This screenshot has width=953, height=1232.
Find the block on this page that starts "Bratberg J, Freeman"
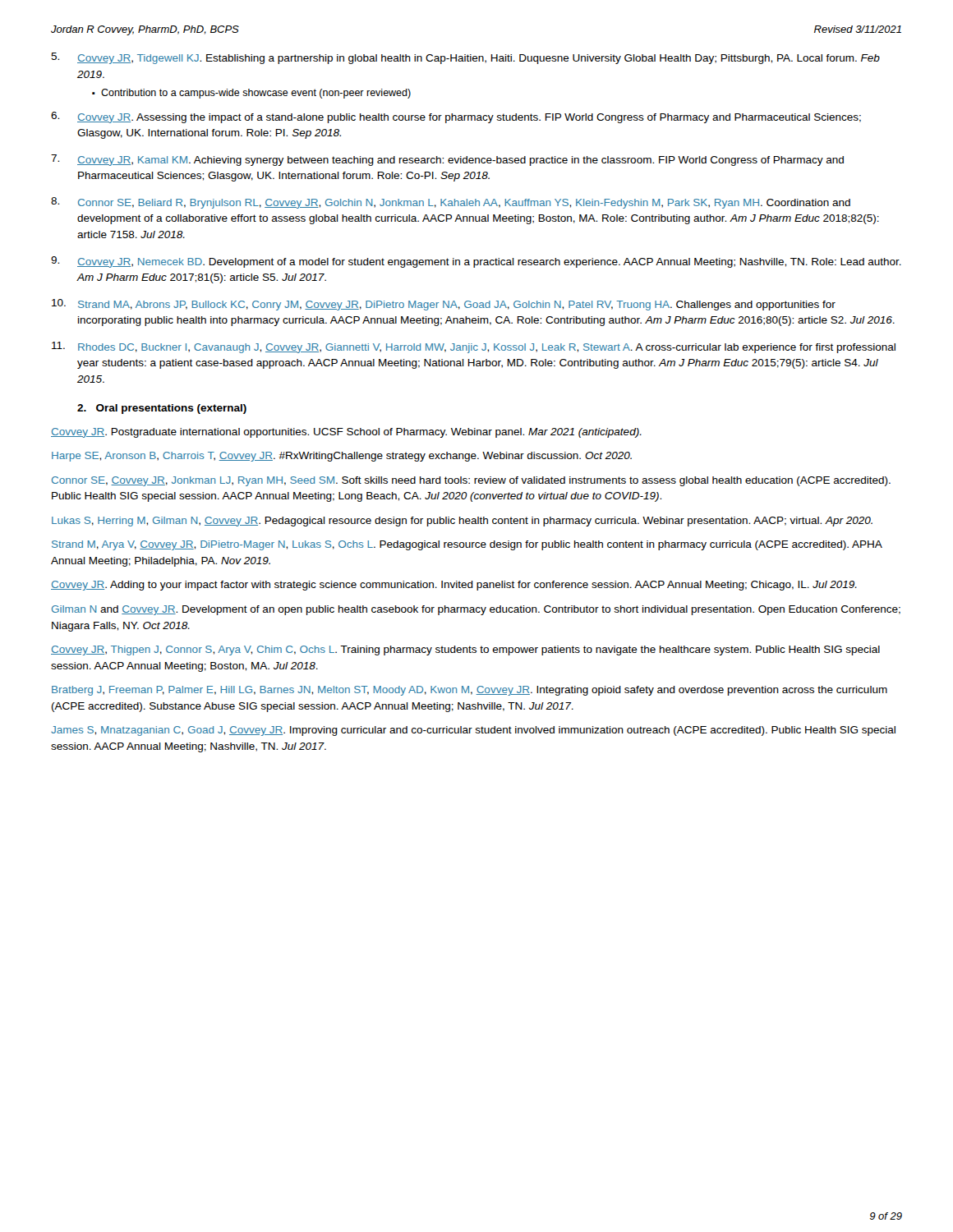point(476,698)
